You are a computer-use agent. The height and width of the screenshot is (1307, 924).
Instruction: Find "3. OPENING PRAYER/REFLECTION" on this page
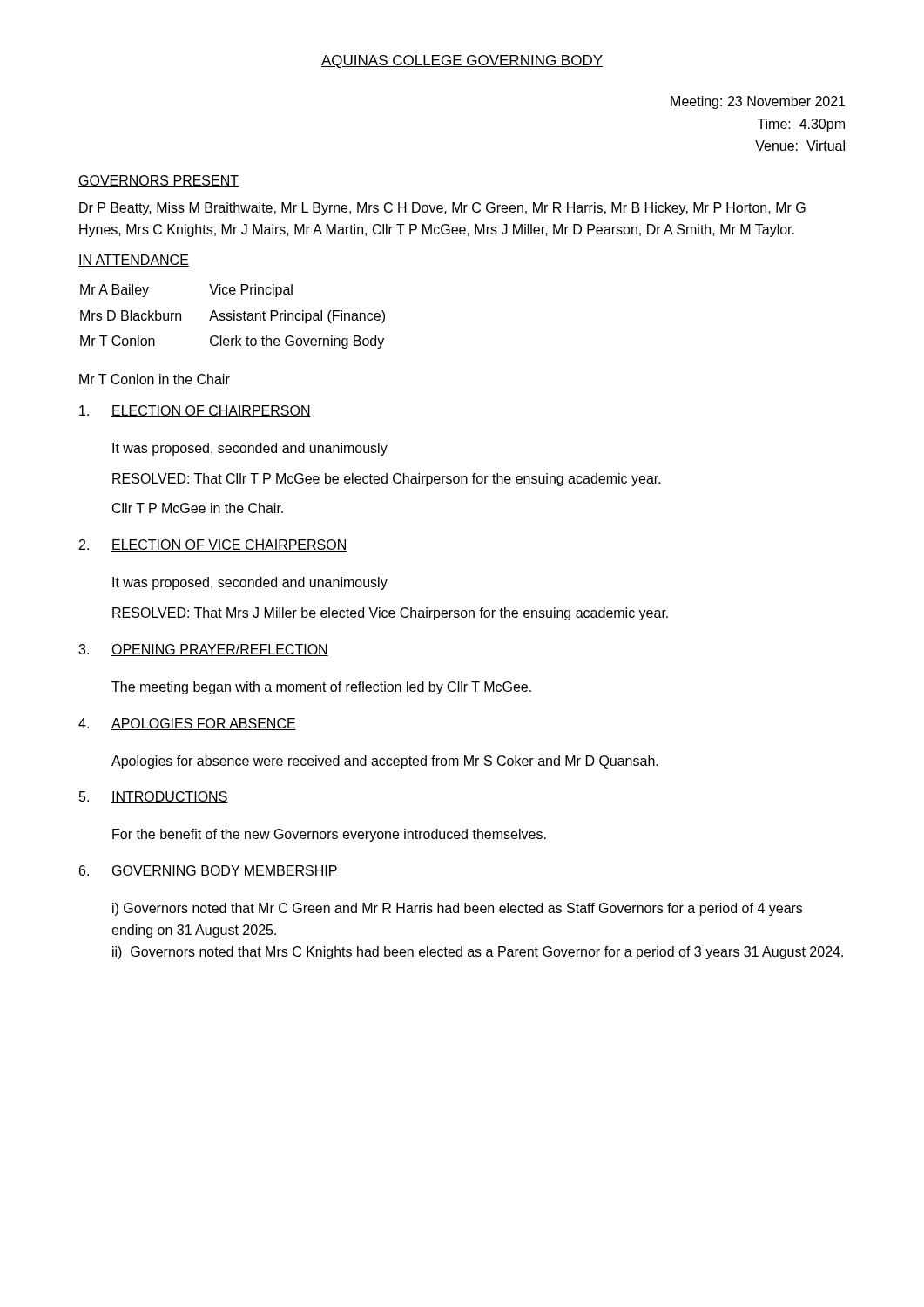203,650
